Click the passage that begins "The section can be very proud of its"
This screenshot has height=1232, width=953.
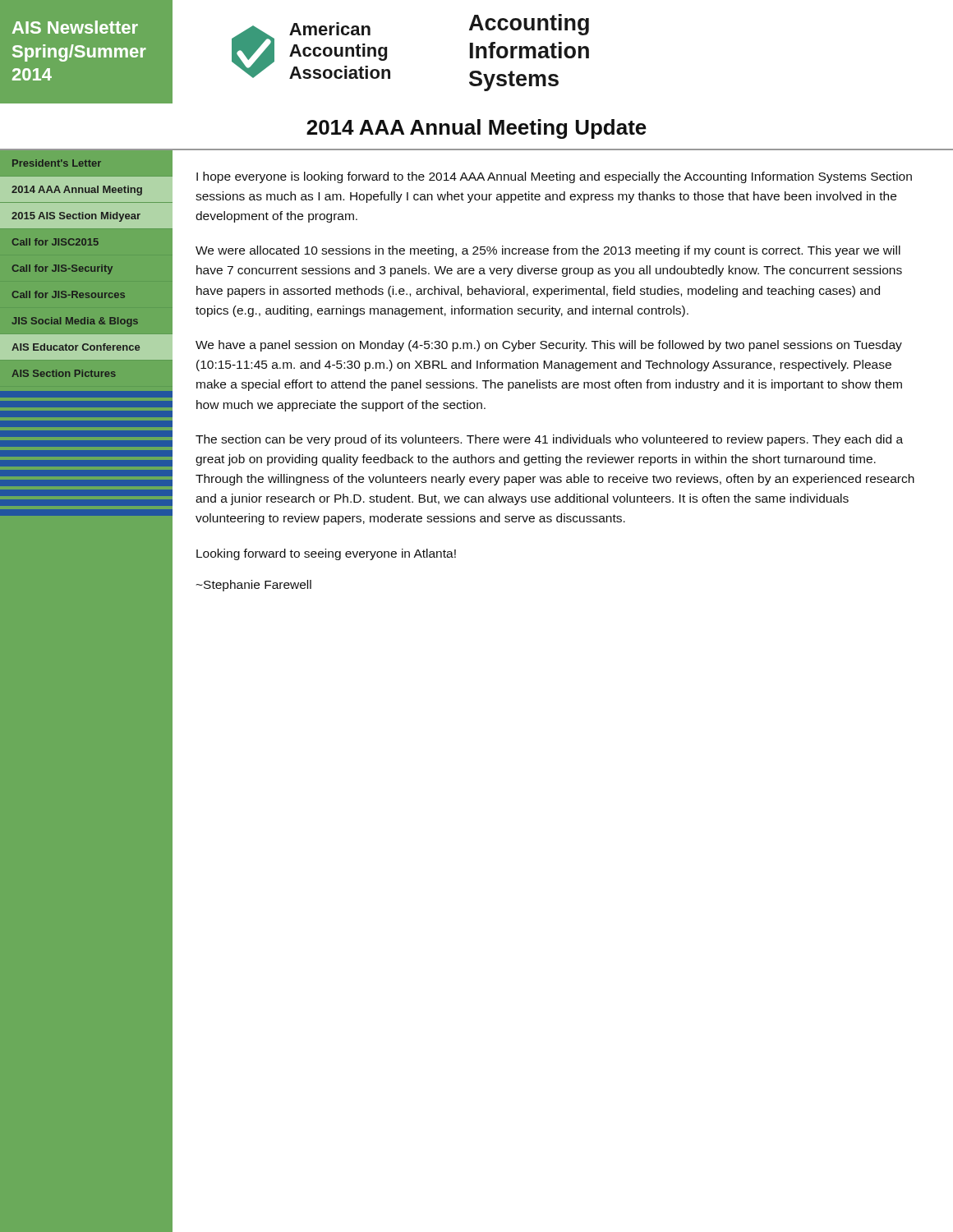[x=555, y=478]
